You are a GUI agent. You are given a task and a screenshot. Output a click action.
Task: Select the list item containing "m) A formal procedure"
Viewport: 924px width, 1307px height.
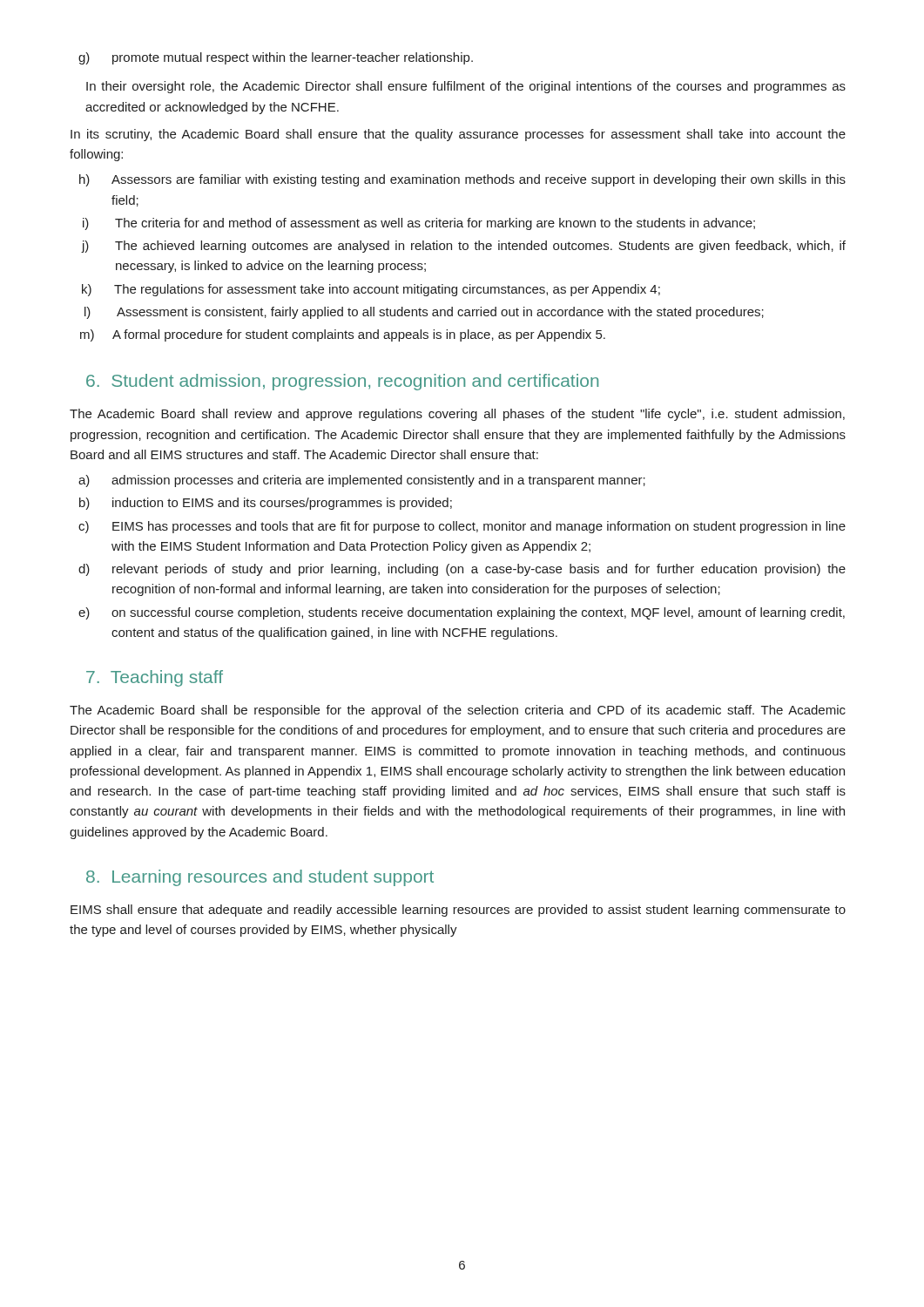tap(458, 334)
